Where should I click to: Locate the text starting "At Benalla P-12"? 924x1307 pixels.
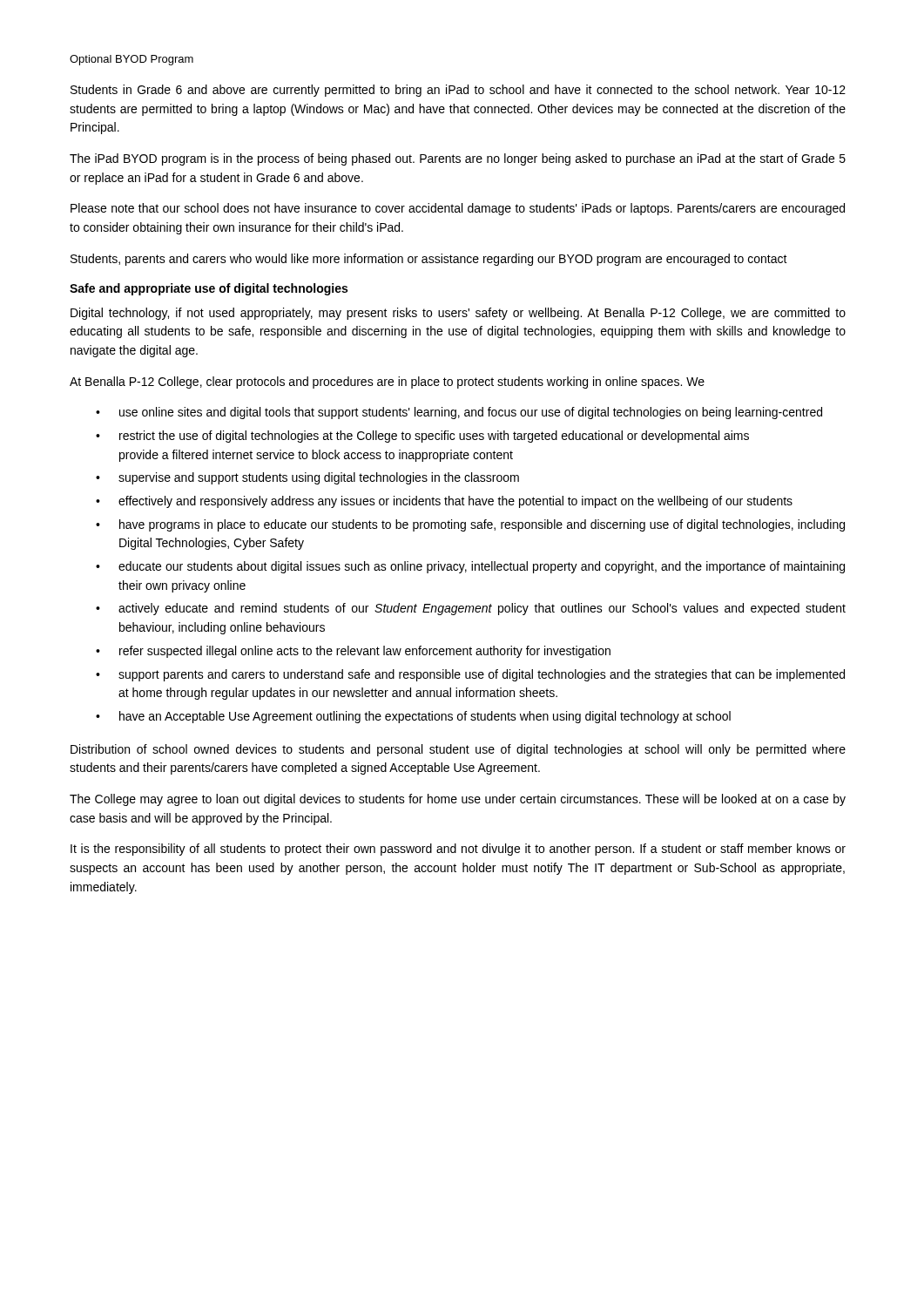point(387,381)
